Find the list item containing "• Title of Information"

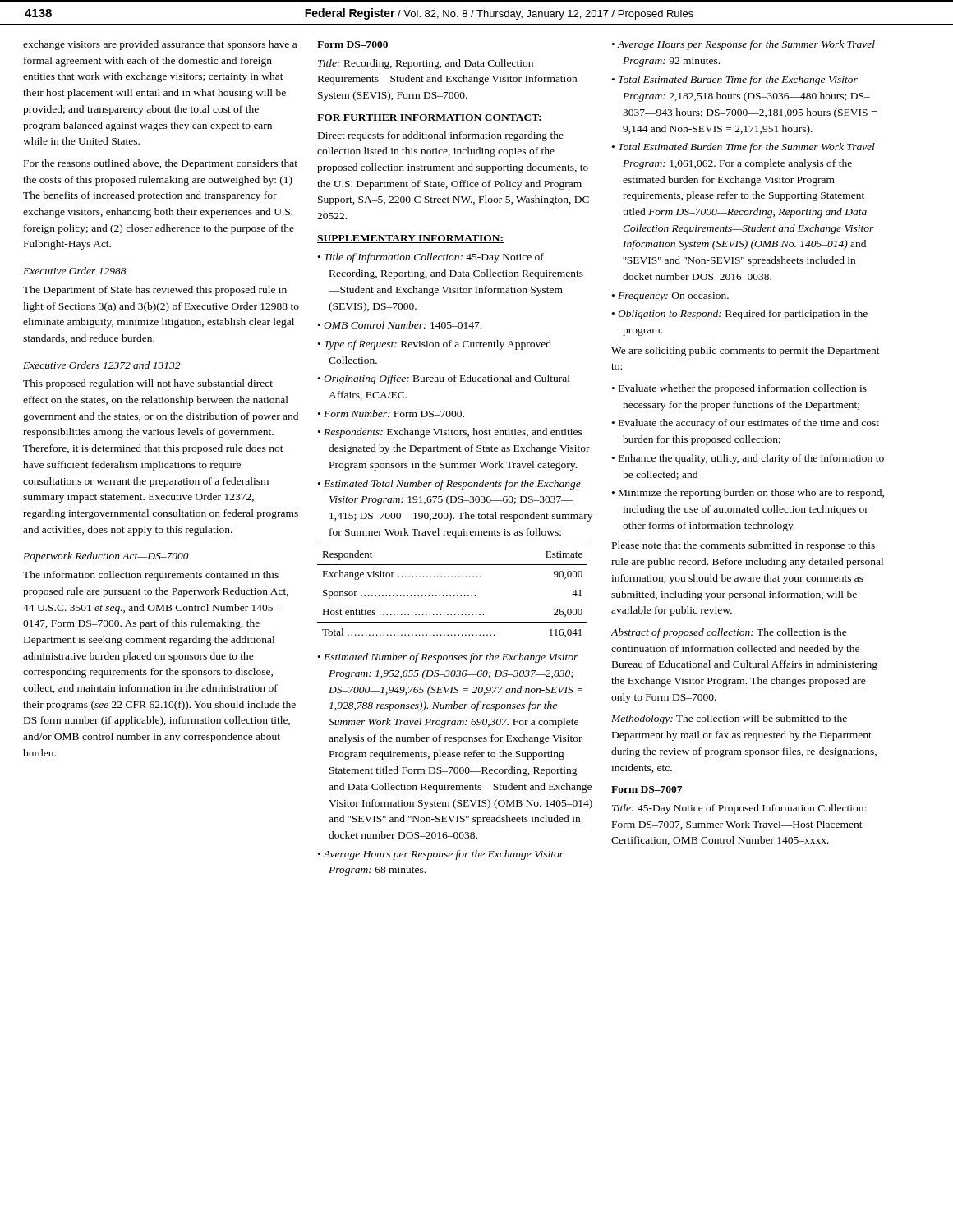click(450, 281)
